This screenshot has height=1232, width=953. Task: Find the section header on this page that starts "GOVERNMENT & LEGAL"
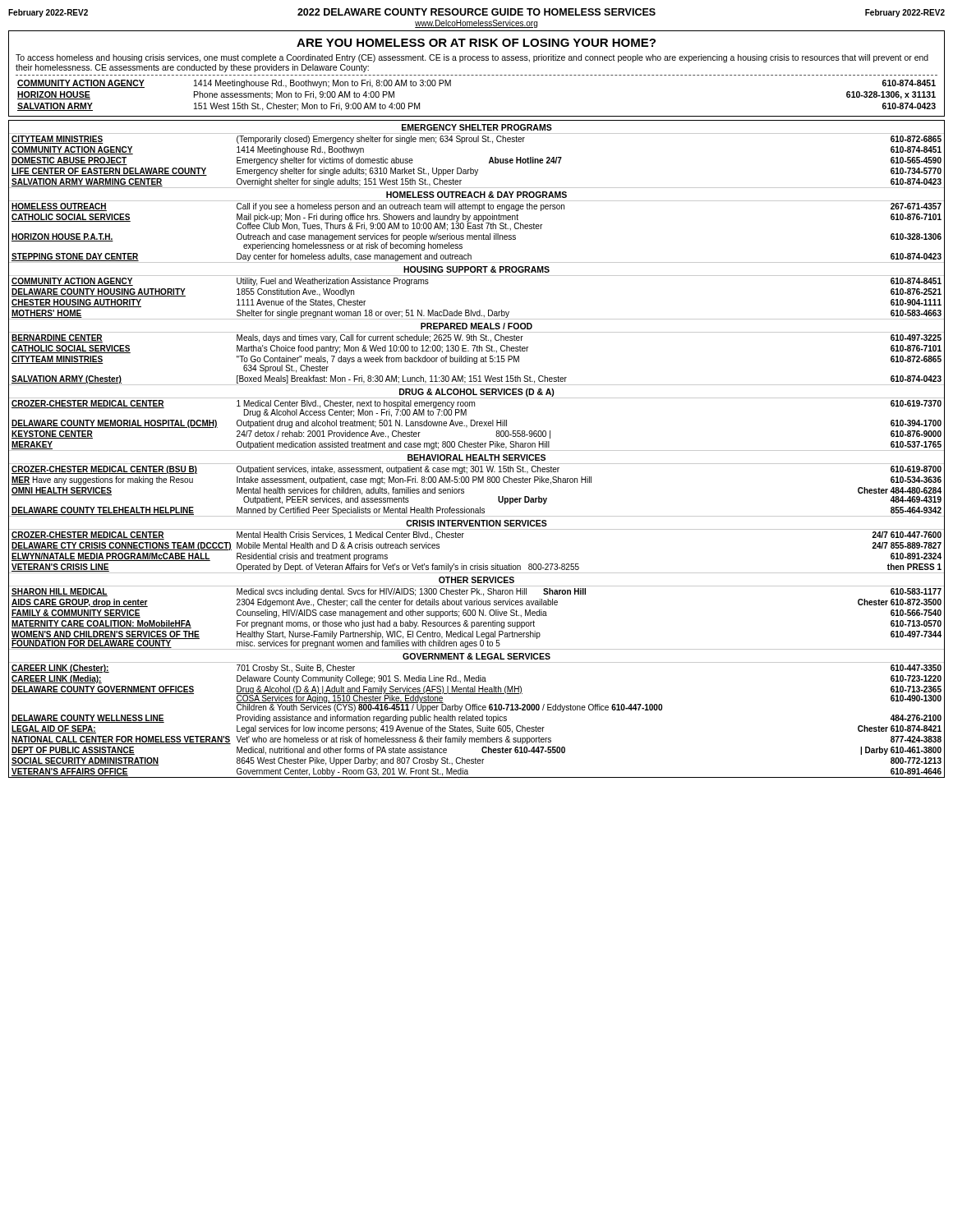click(x=476, y=656)
